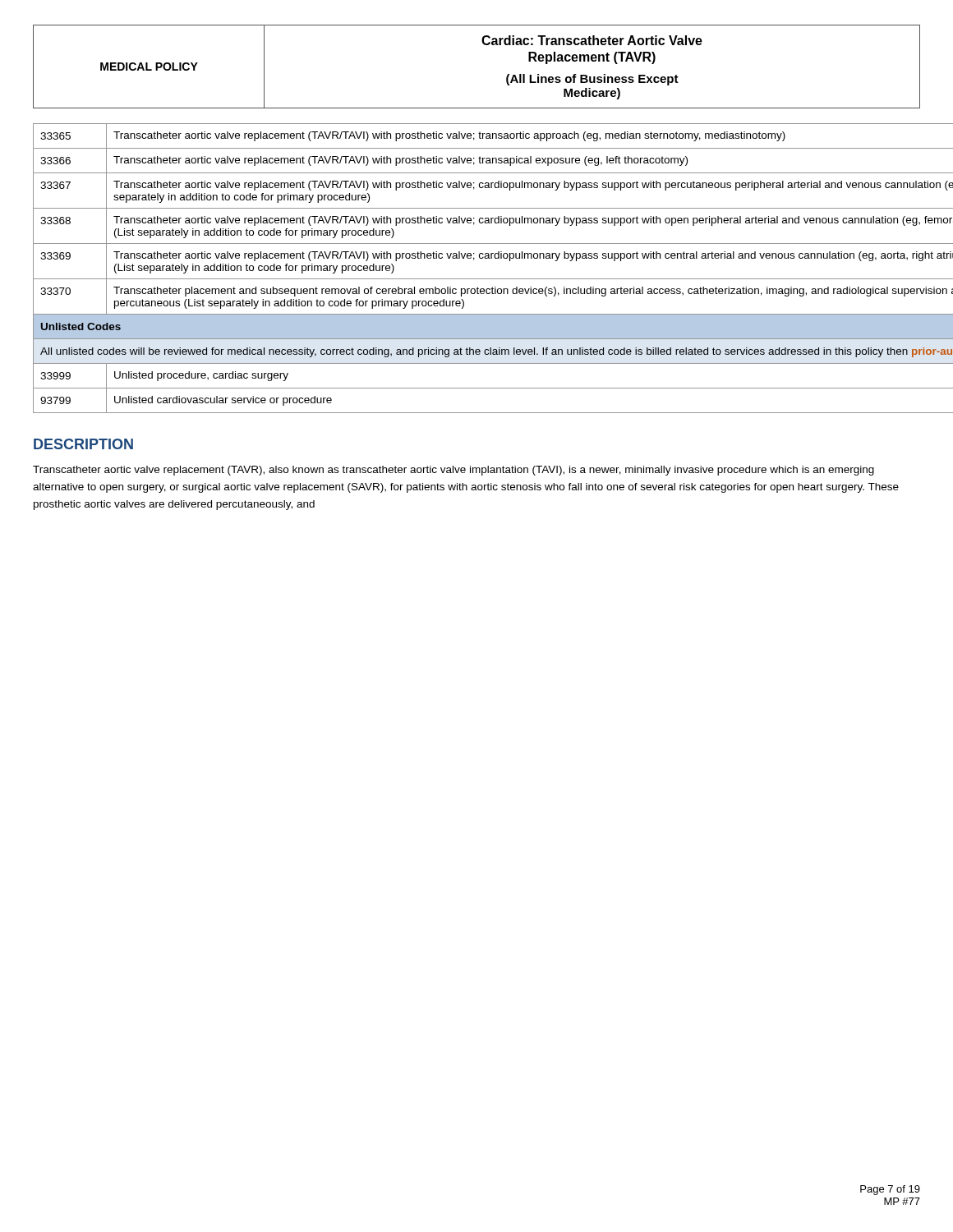The width and height of the screenshot is (953, 1232).
Task: Select a table
Action: click(476, 268)
